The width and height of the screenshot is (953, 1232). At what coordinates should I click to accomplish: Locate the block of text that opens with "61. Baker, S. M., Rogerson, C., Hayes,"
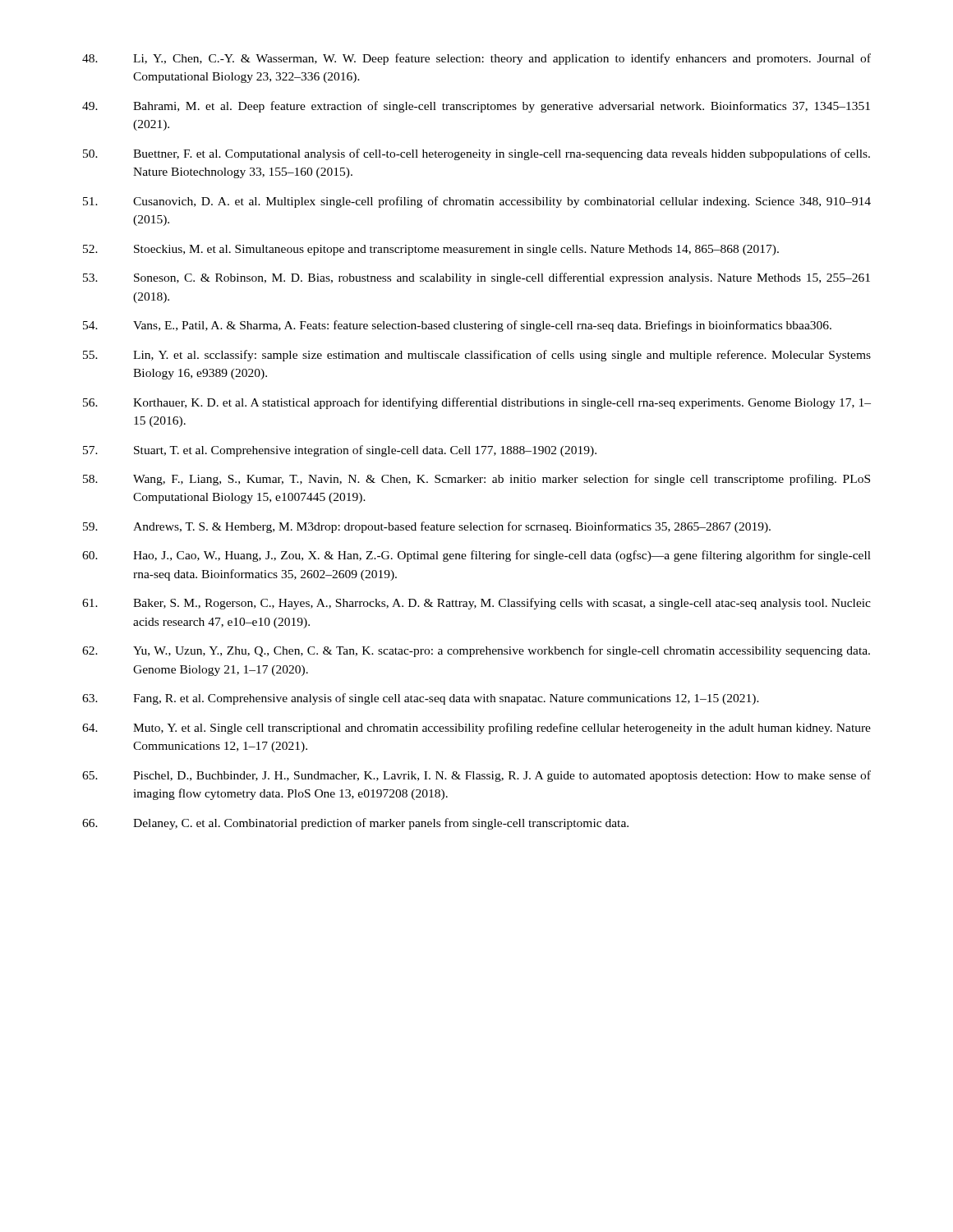[x=476, y=613]
